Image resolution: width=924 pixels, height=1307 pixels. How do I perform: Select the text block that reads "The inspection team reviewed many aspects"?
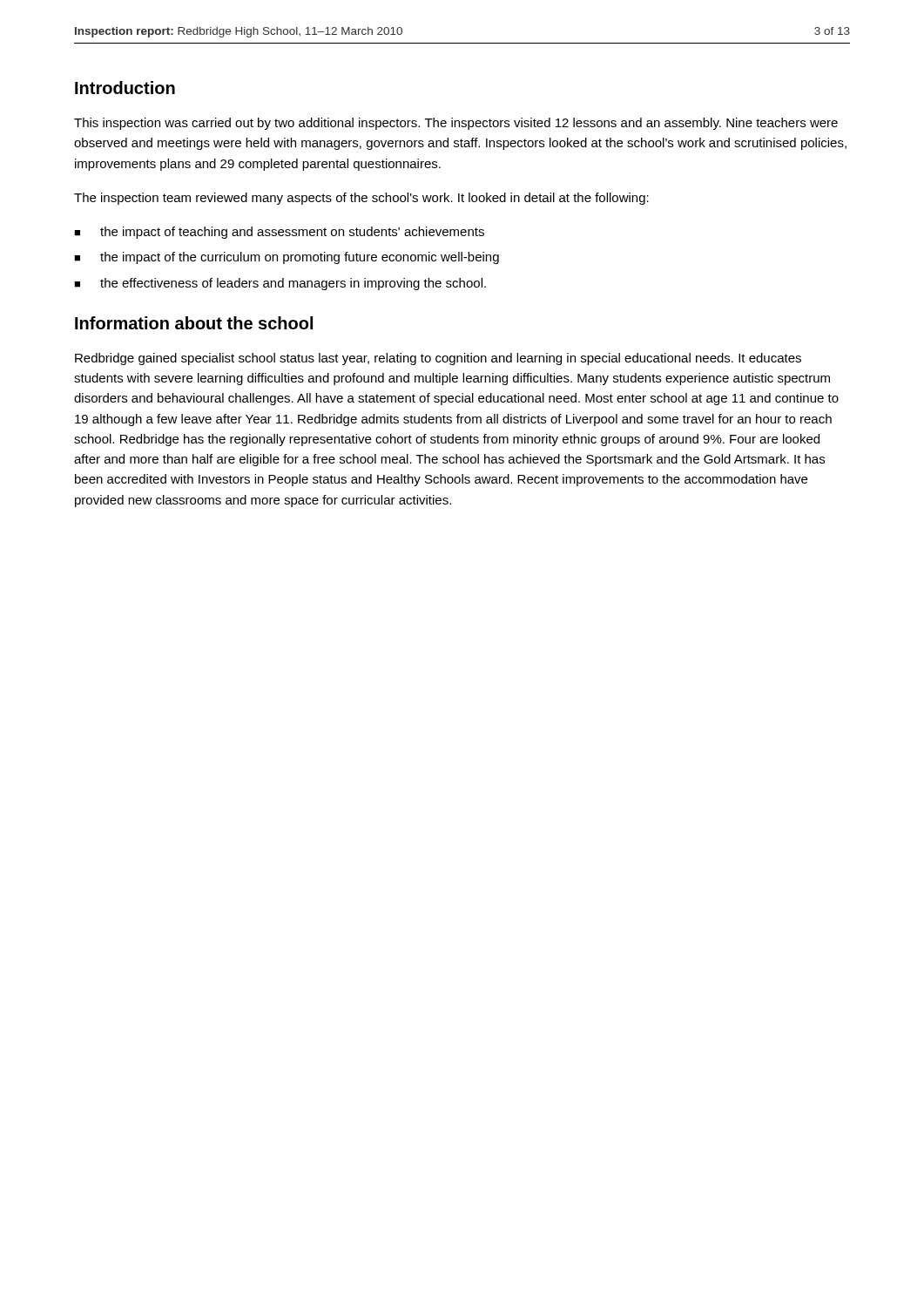tap(362, 197)
